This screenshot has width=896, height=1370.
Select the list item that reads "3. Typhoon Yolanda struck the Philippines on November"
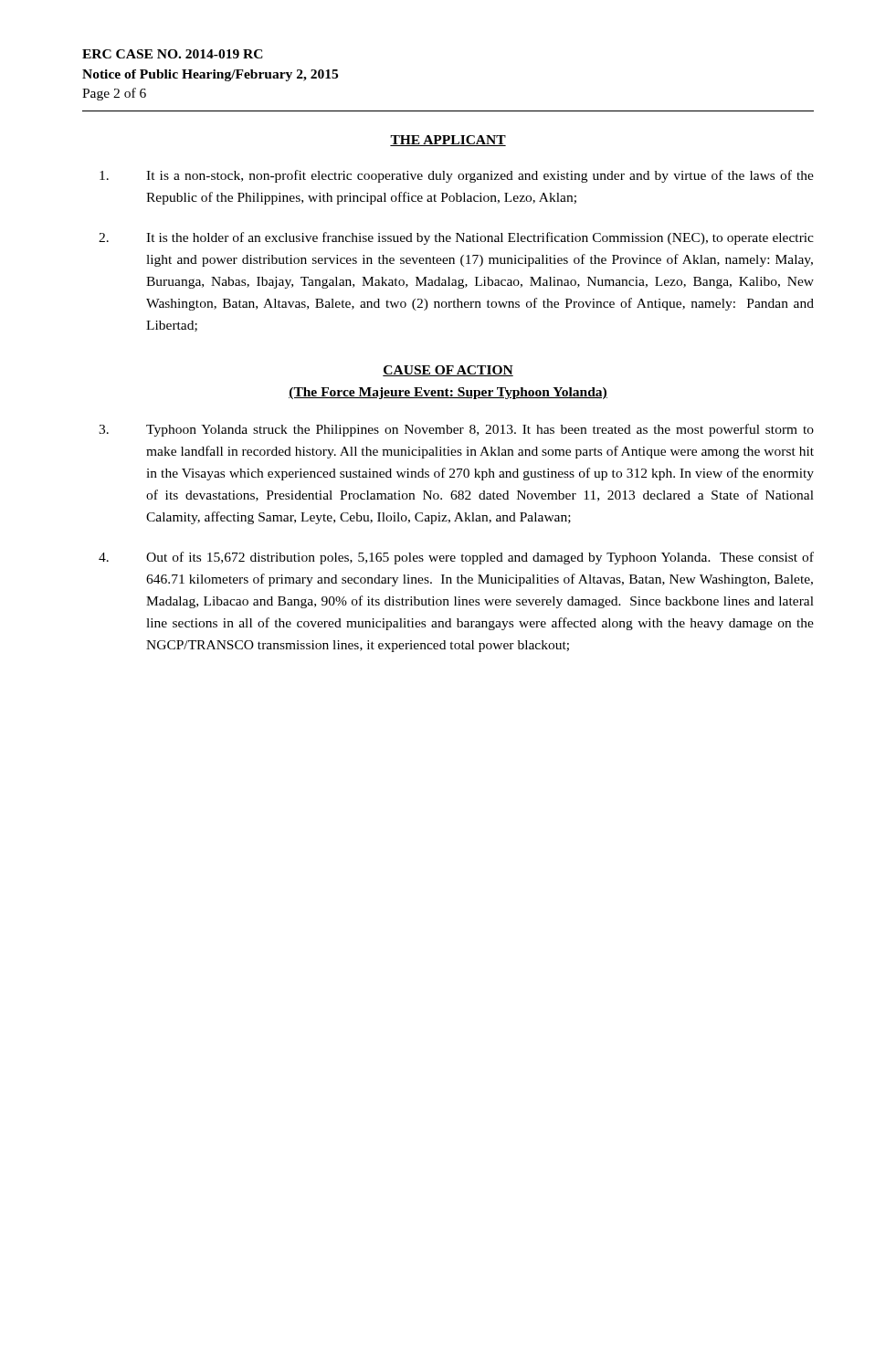(x=448, y=473)
